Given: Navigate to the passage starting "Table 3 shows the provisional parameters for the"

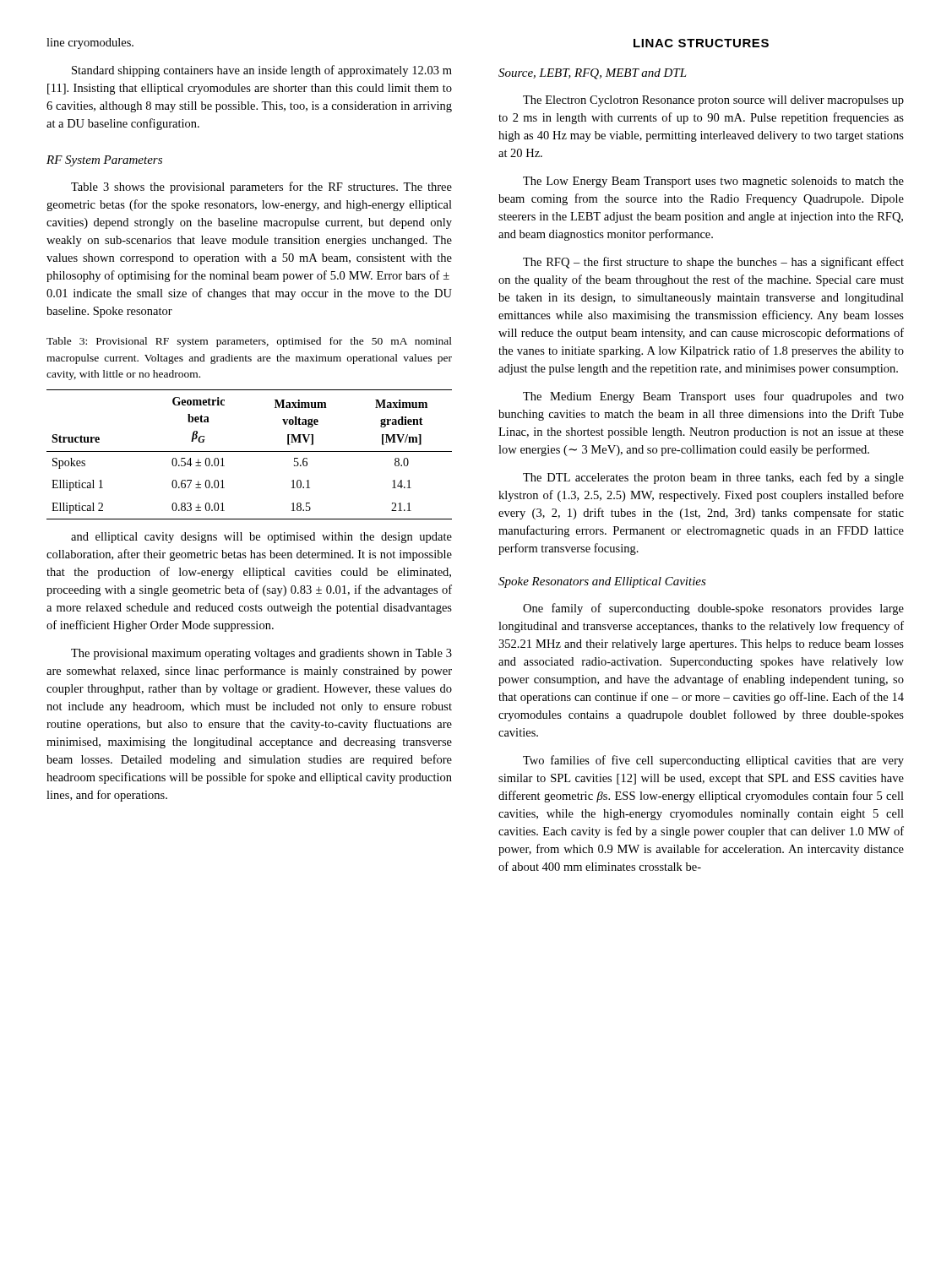Looking at the screenshot, I should 249,249.
